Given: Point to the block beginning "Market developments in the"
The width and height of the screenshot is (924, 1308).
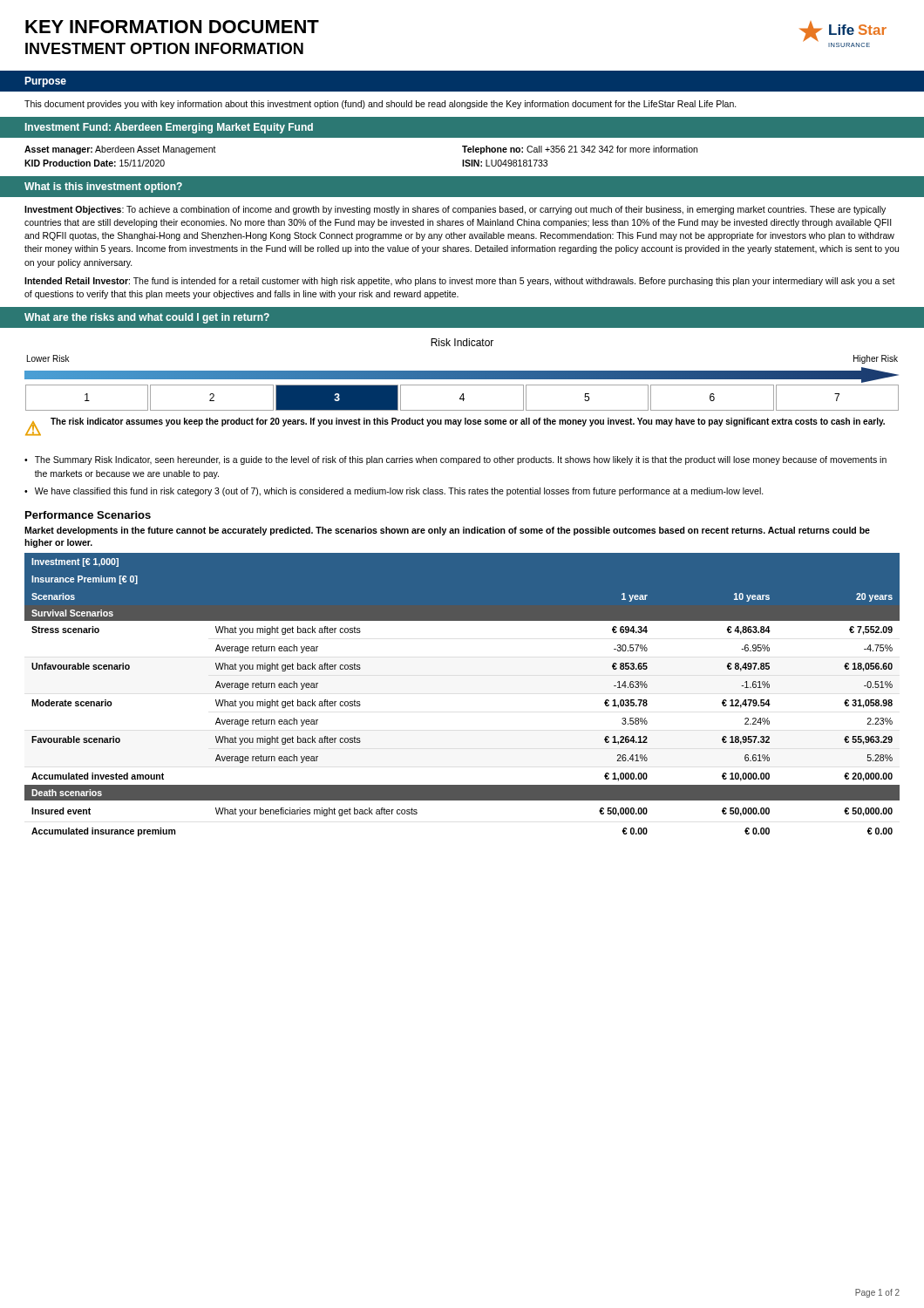Looking at the screenshot, I should click(447, 536).
